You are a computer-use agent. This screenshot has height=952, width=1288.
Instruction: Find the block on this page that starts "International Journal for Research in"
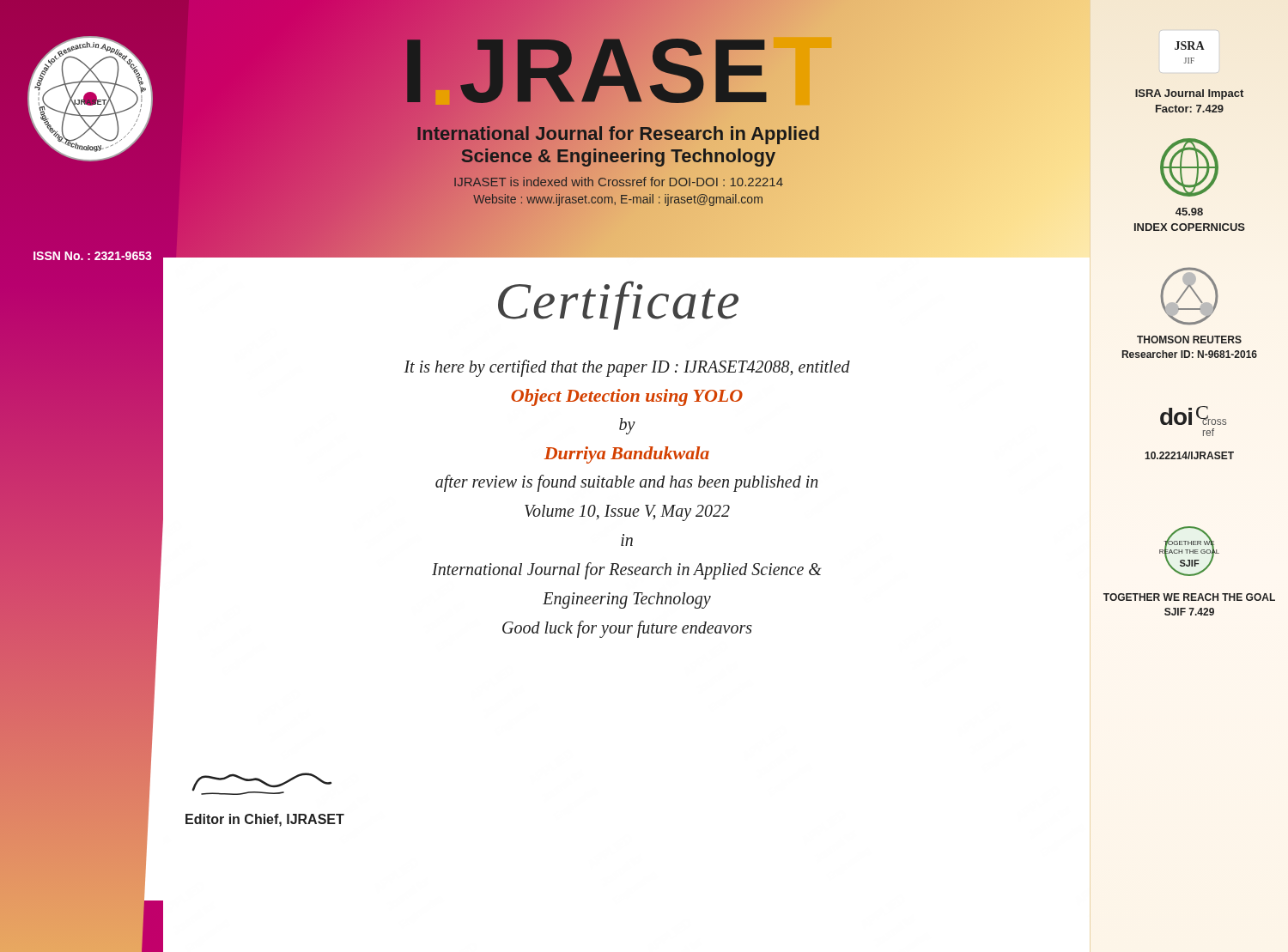[x=618, y=145]
